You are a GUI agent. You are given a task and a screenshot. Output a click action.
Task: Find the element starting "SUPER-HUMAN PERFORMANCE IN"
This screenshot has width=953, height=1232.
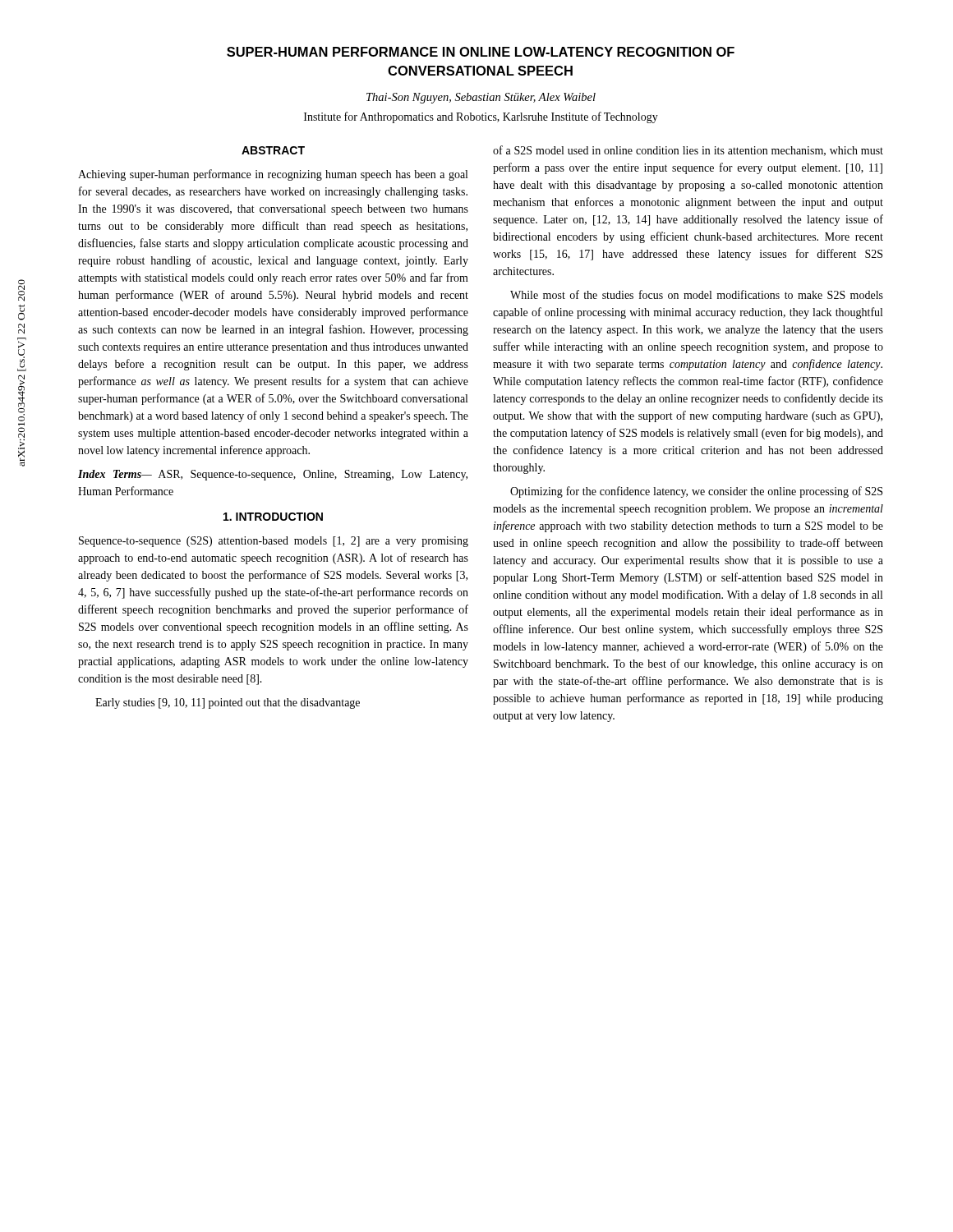point(481,61)
